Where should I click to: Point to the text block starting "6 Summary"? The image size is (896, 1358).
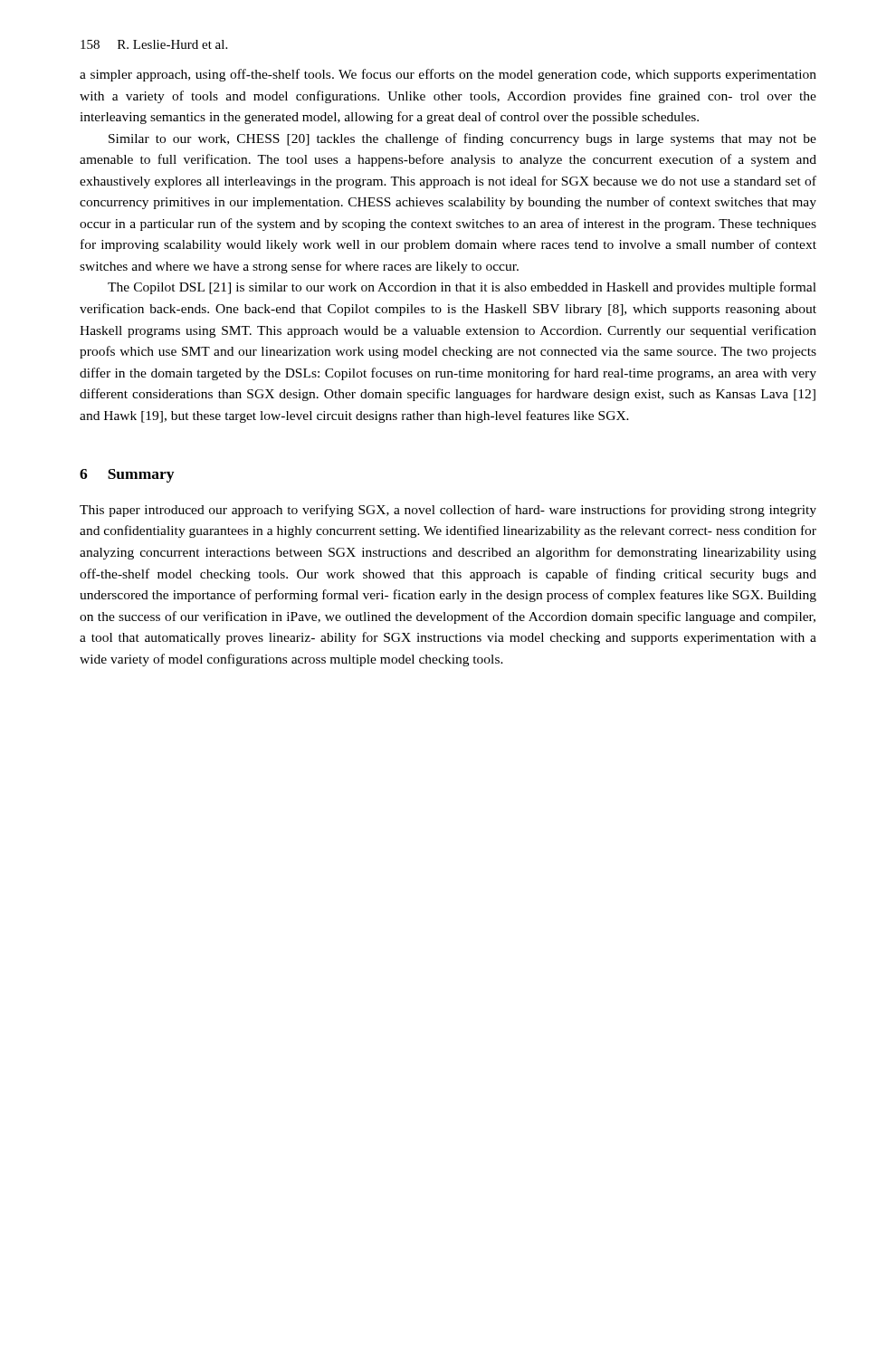point(127,474)
